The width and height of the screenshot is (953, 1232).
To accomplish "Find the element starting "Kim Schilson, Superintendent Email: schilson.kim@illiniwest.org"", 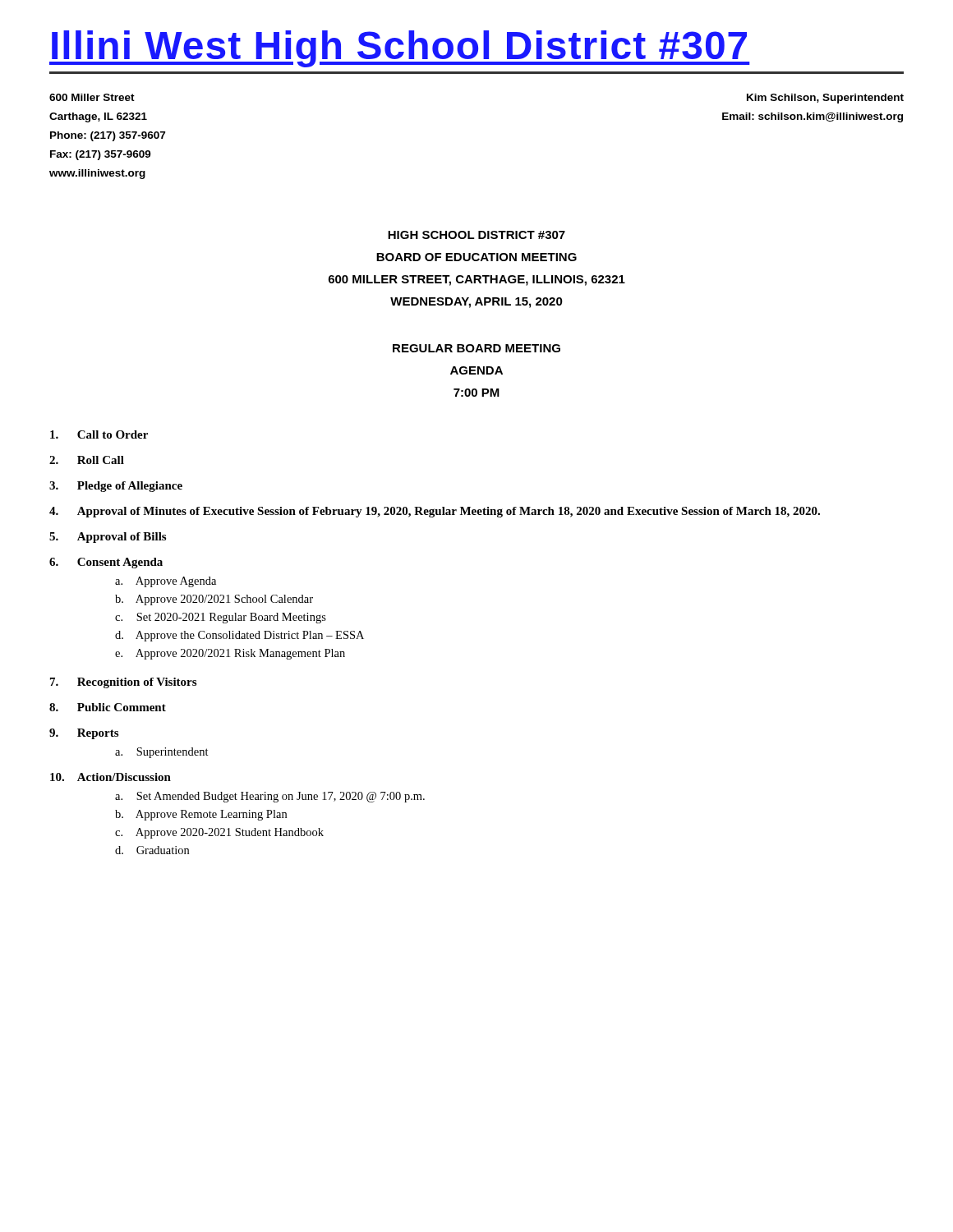I will coord(813,107).
